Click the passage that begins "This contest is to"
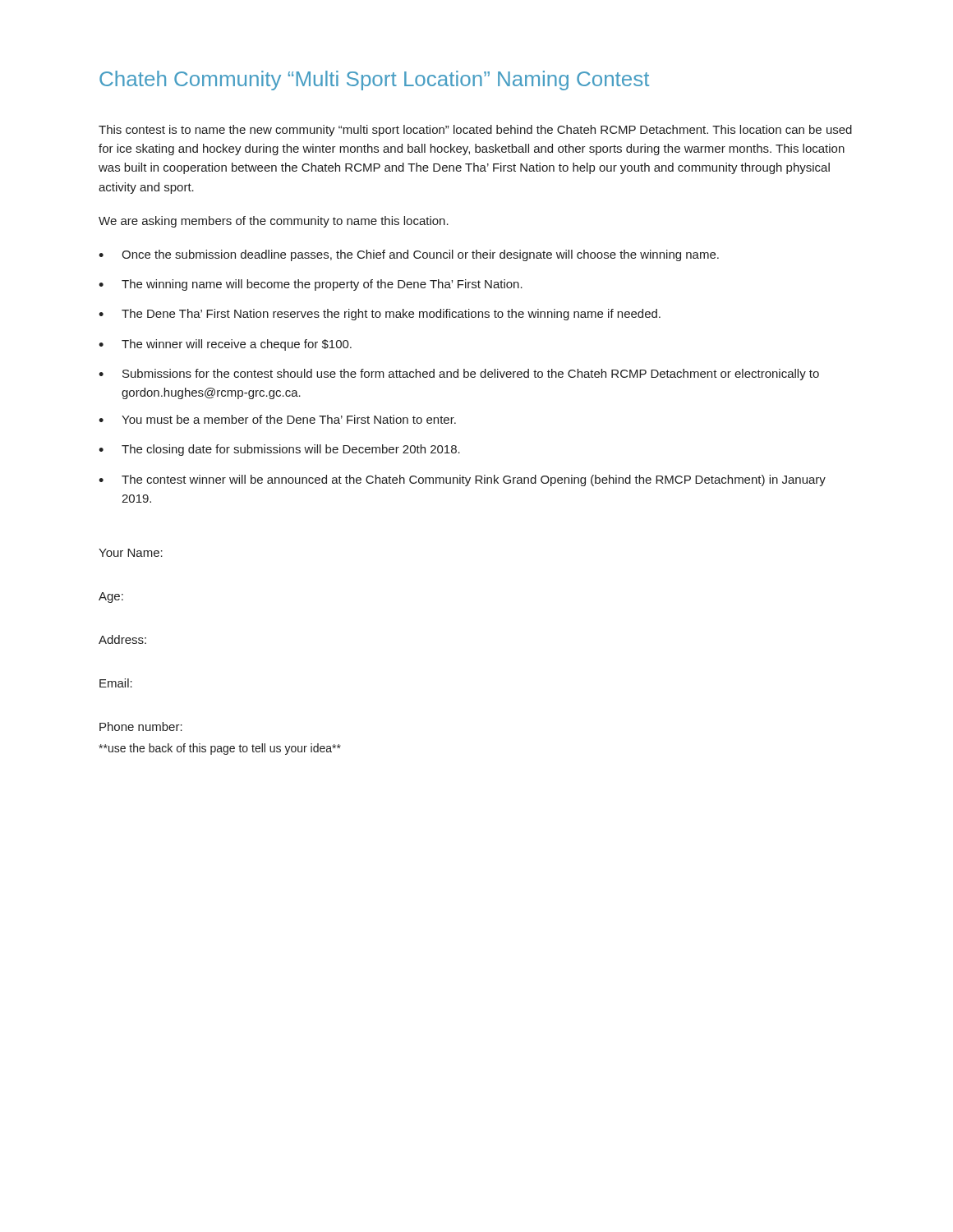The height and width of the screenshot is (1232, 953). (x=475, y=158)
